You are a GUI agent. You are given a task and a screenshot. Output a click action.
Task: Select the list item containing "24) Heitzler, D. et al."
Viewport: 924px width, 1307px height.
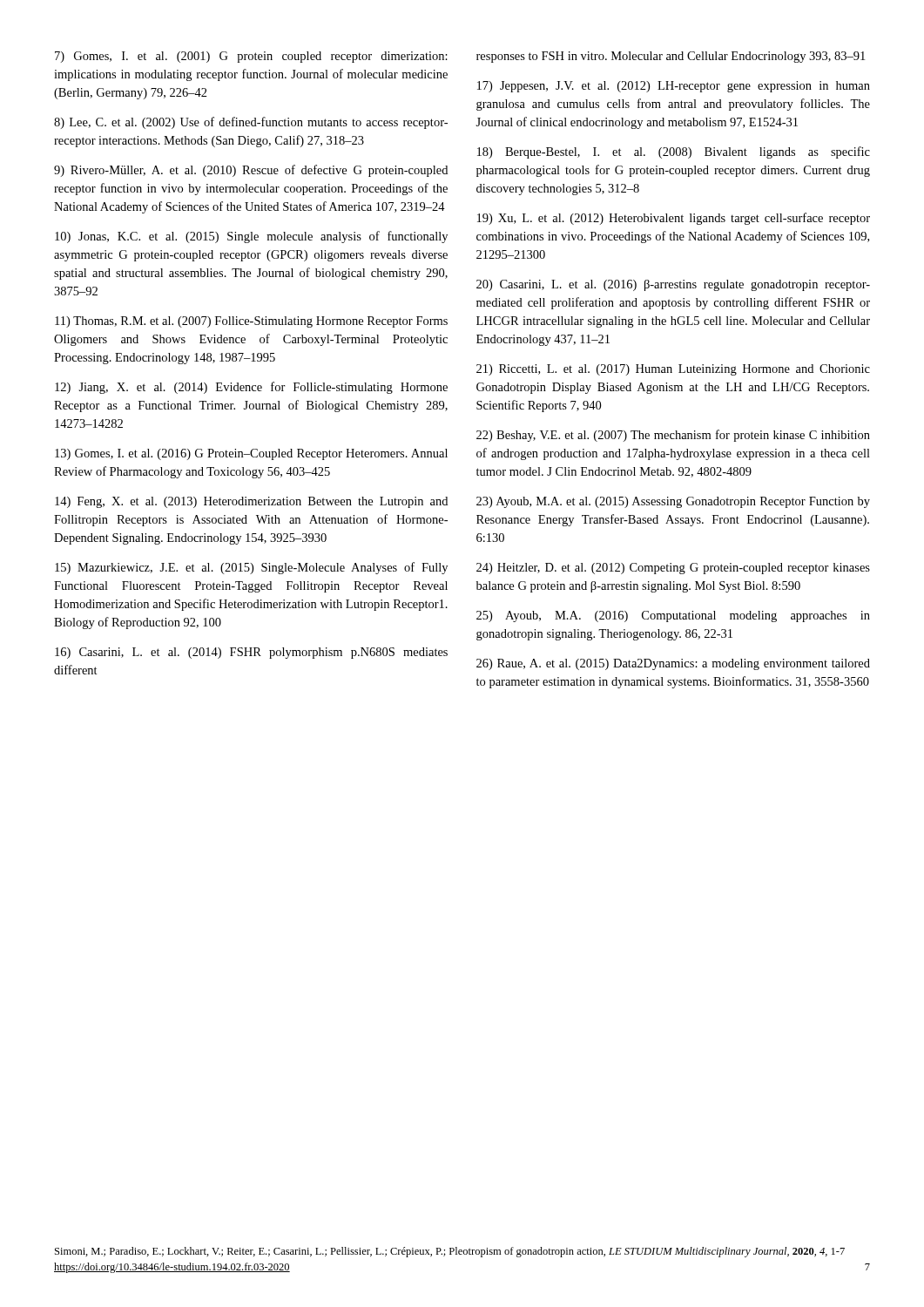[673, 577]
